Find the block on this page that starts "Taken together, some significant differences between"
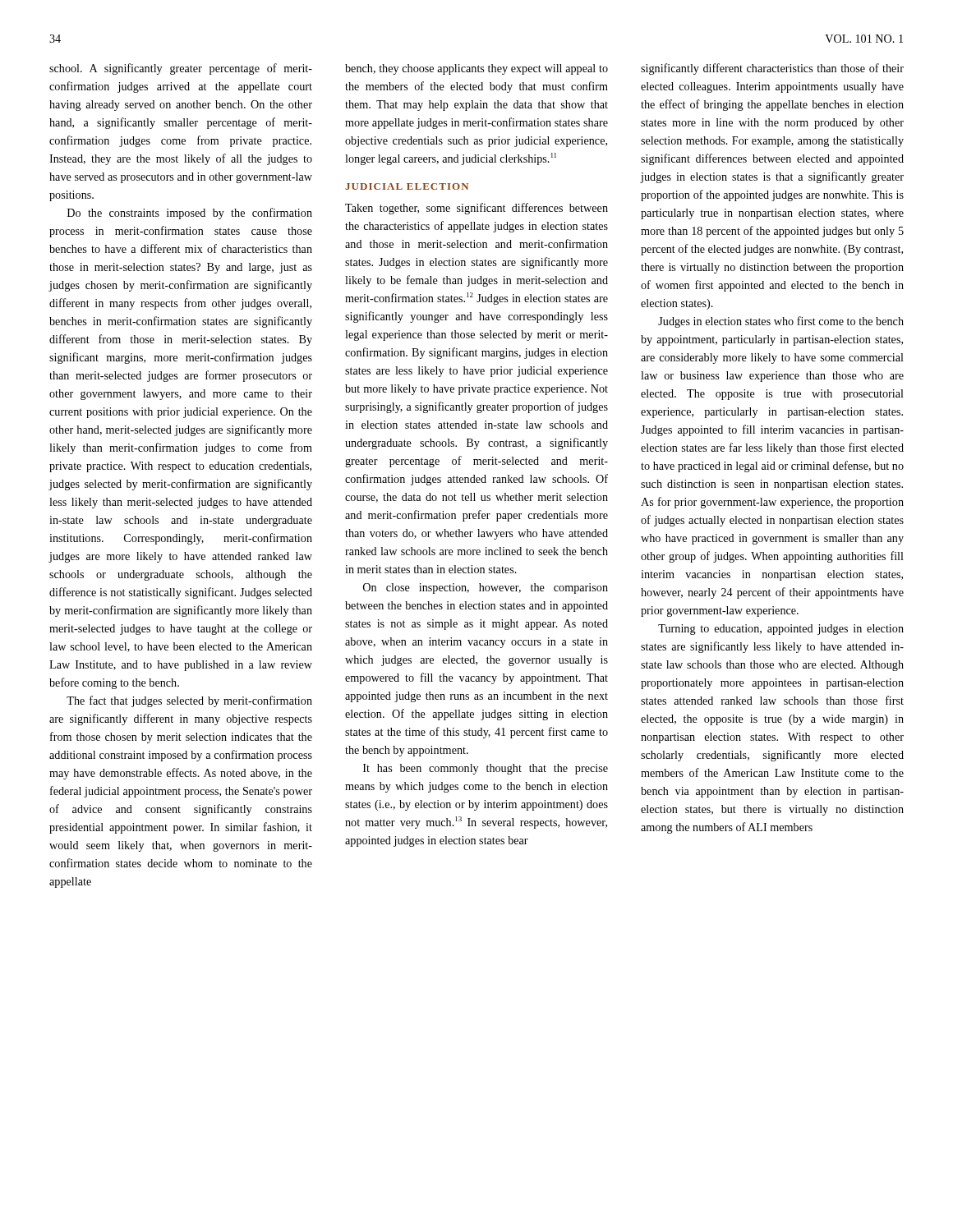 (476, 524)
